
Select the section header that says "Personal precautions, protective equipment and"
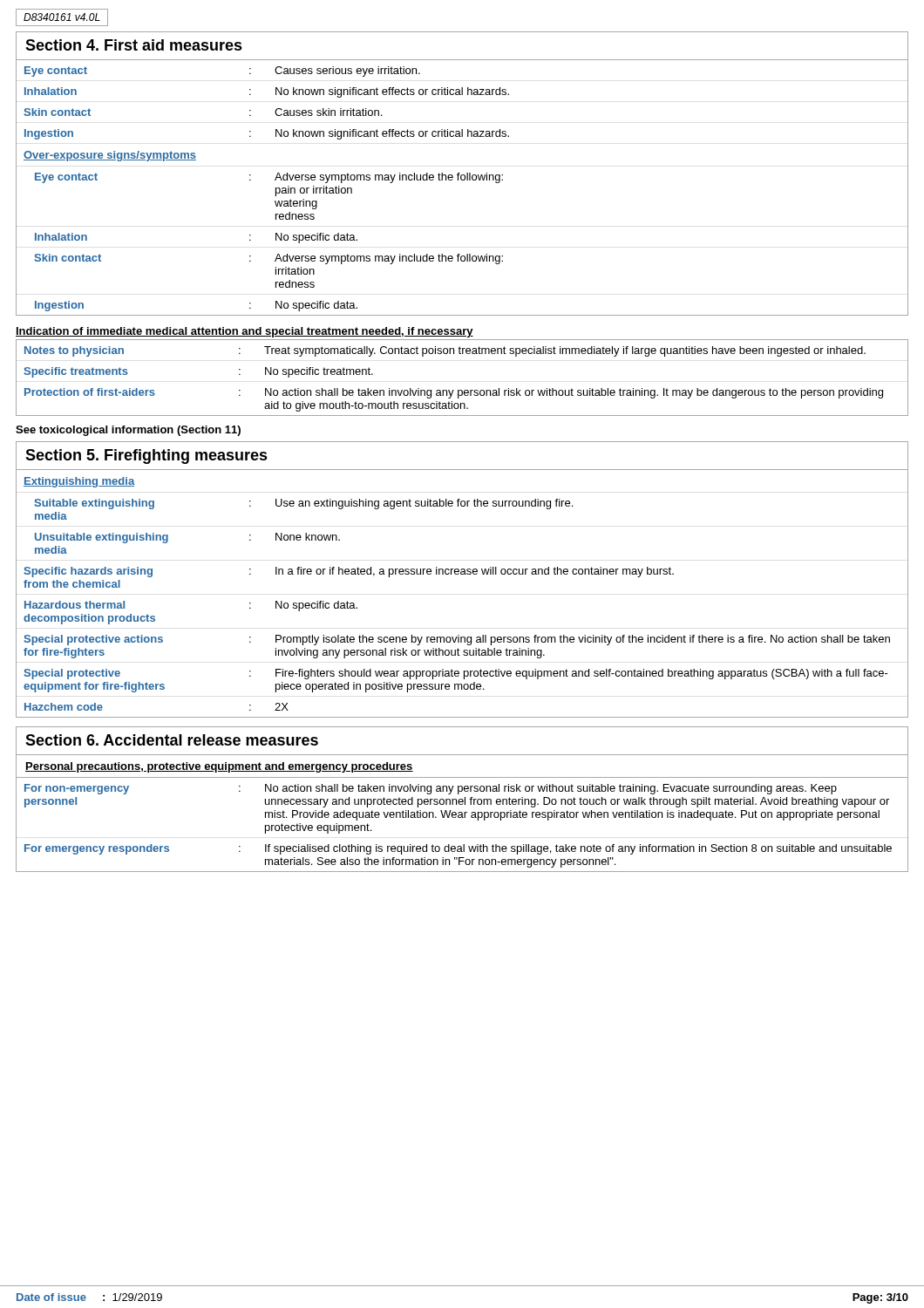point(219,766)
